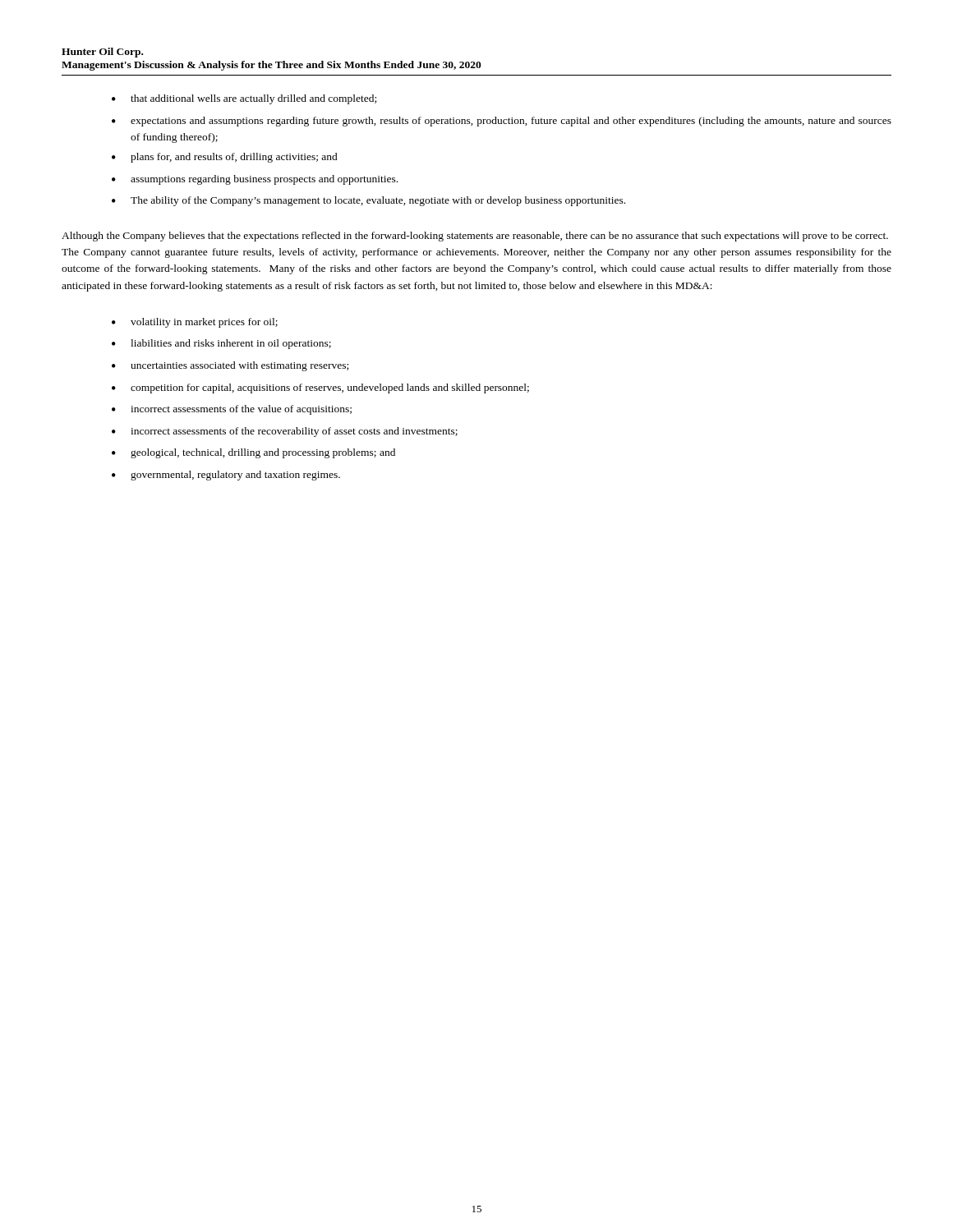Locate the region starting "• volatility in market prices for"
The image size is (953, 1232).
[x=195, y=323]
